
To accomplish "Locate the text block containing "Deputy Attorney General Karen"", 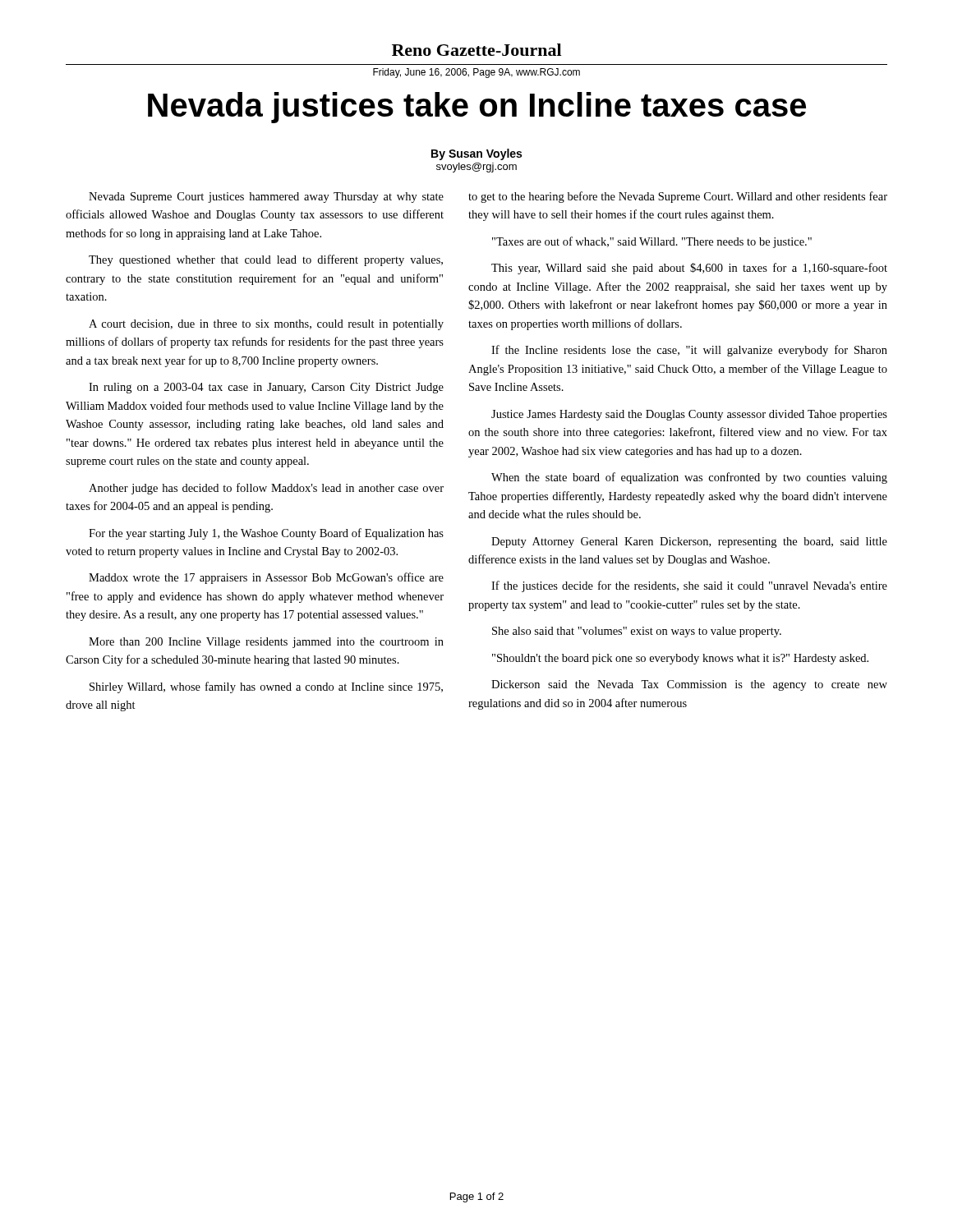I will (x=678, y=550).
